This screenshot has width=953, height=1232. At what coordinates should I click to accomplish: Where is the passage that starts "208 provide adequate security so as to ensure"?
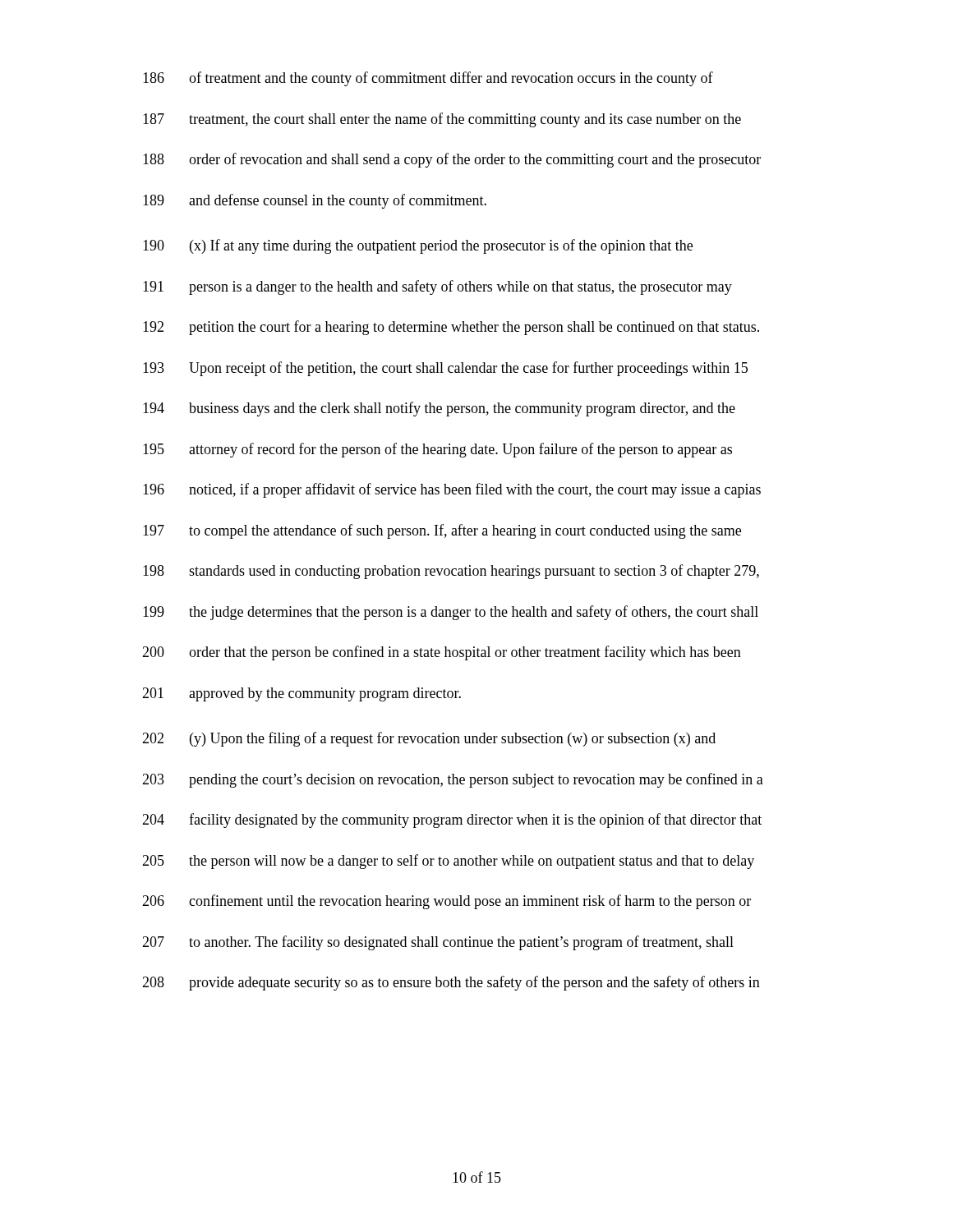coord(476,983)
